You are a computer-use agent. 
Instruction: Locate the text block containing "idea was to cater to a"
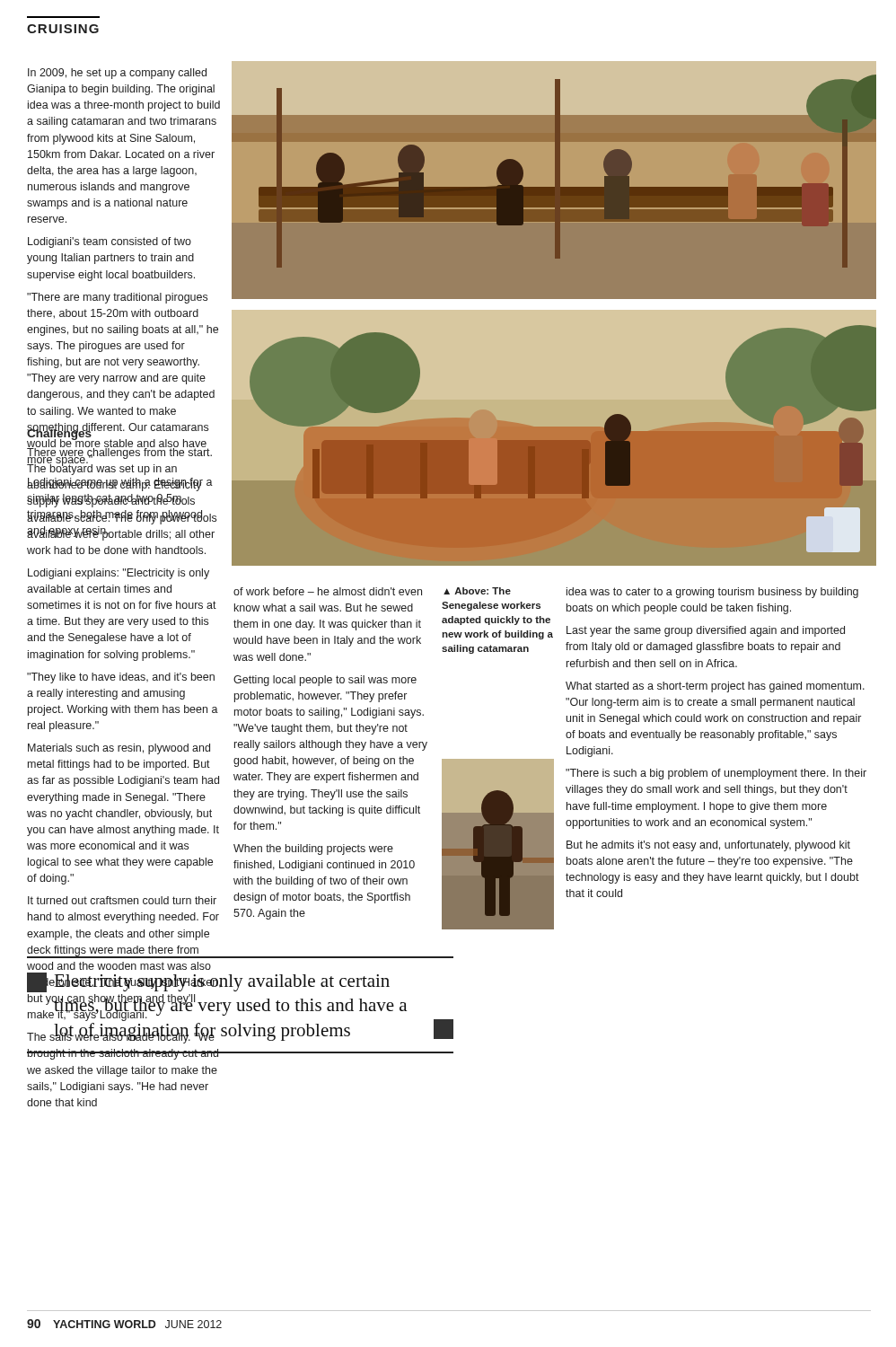tap(717, 743)
